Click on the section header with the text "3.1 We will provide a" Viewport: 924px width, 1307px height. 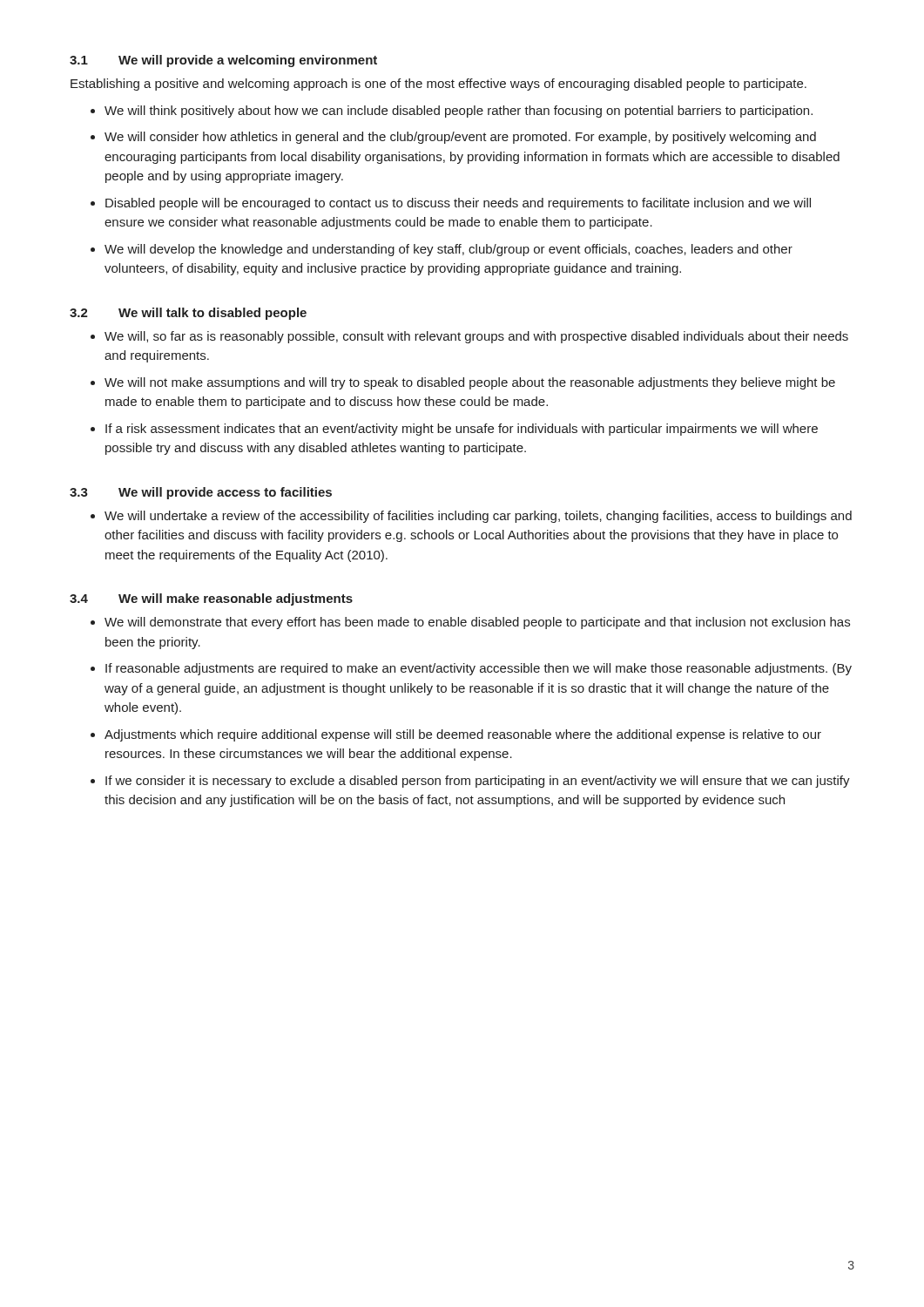click(x=224, y=60)
